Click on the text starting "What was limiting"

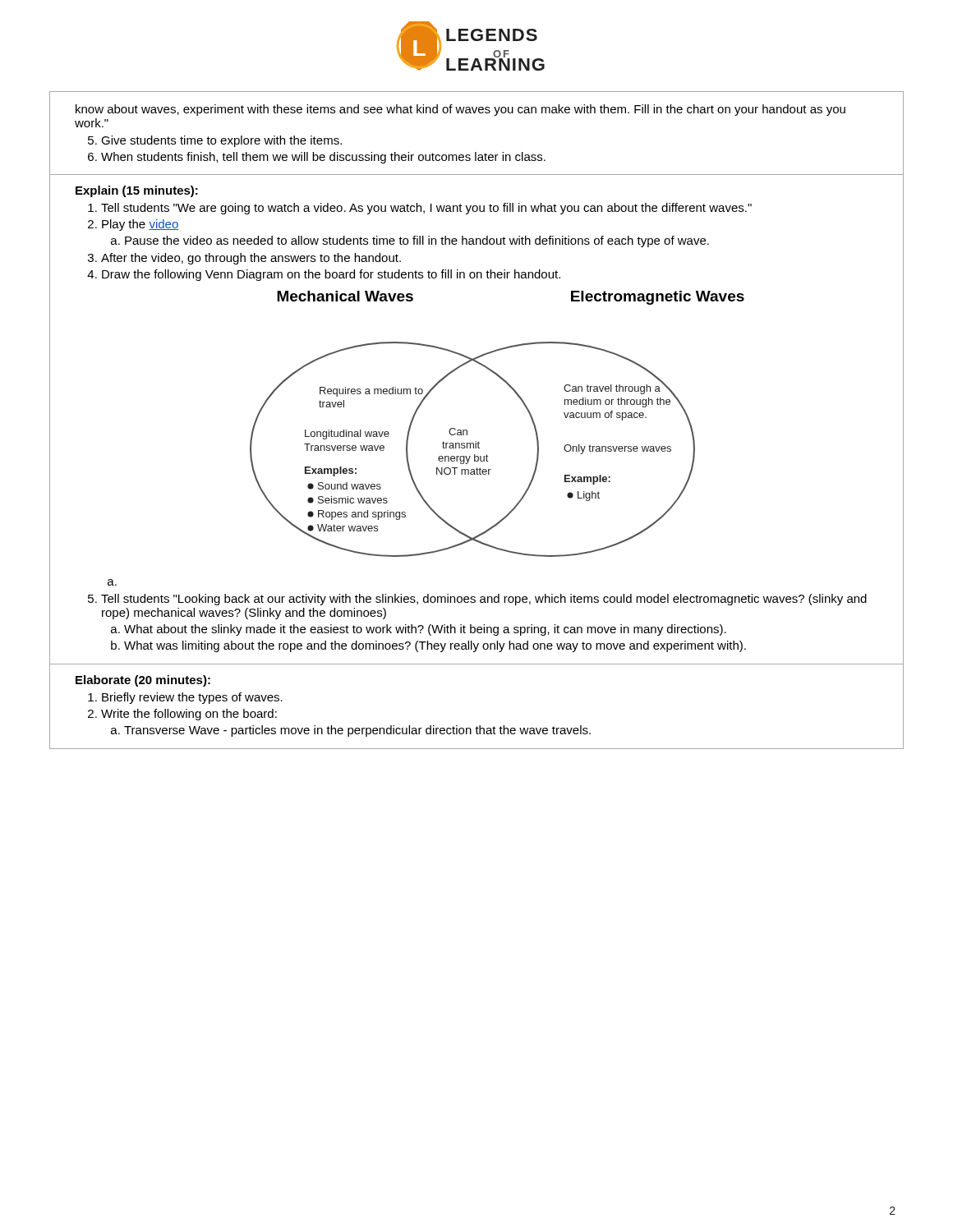coord(435,645)
